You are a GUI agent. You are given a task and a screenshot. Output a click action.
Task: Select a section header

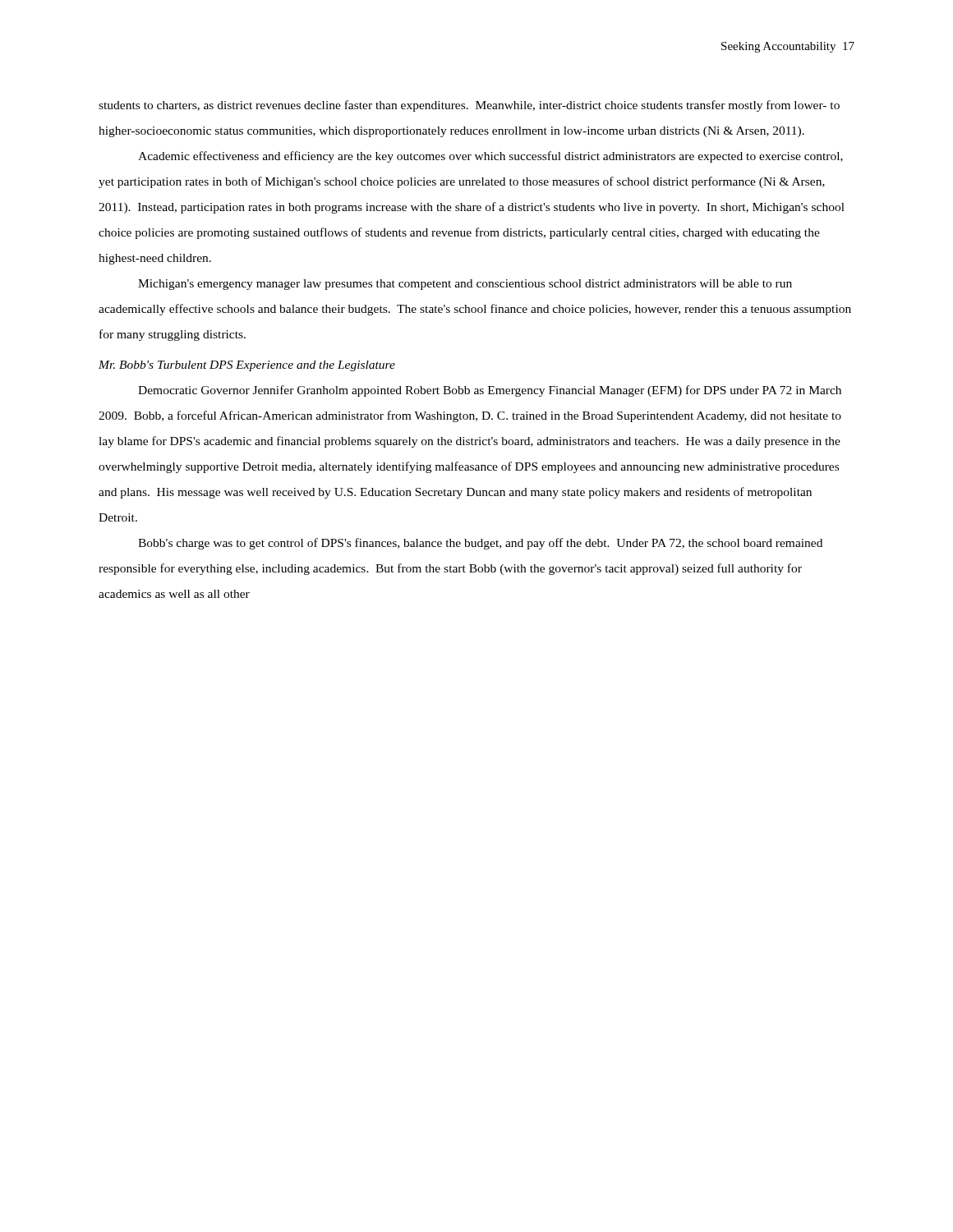pyautogui.click(x=247, y=364)
